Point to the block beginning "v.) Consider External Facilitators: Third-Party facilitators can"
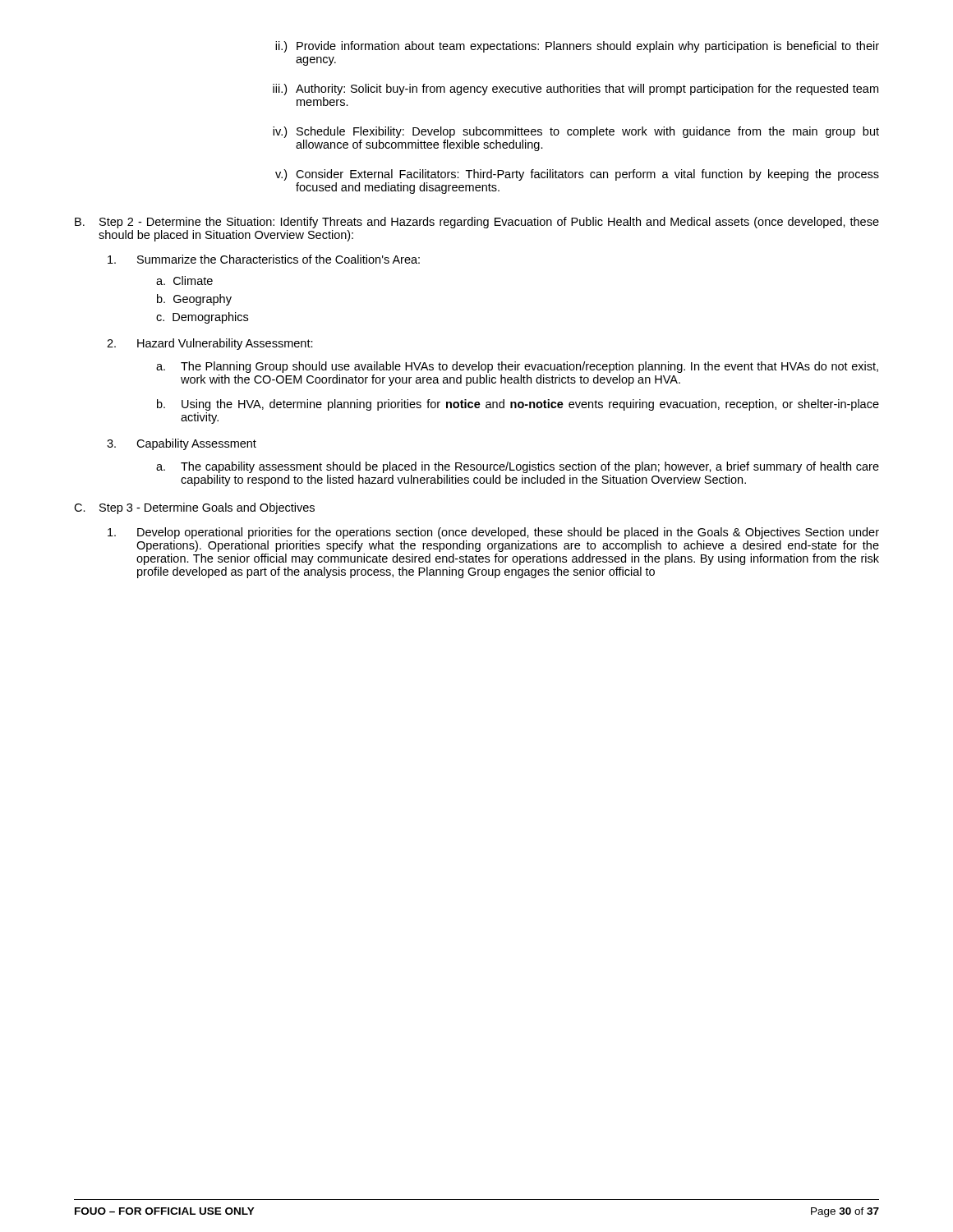 pyautogui.click(x=559, y=181)
